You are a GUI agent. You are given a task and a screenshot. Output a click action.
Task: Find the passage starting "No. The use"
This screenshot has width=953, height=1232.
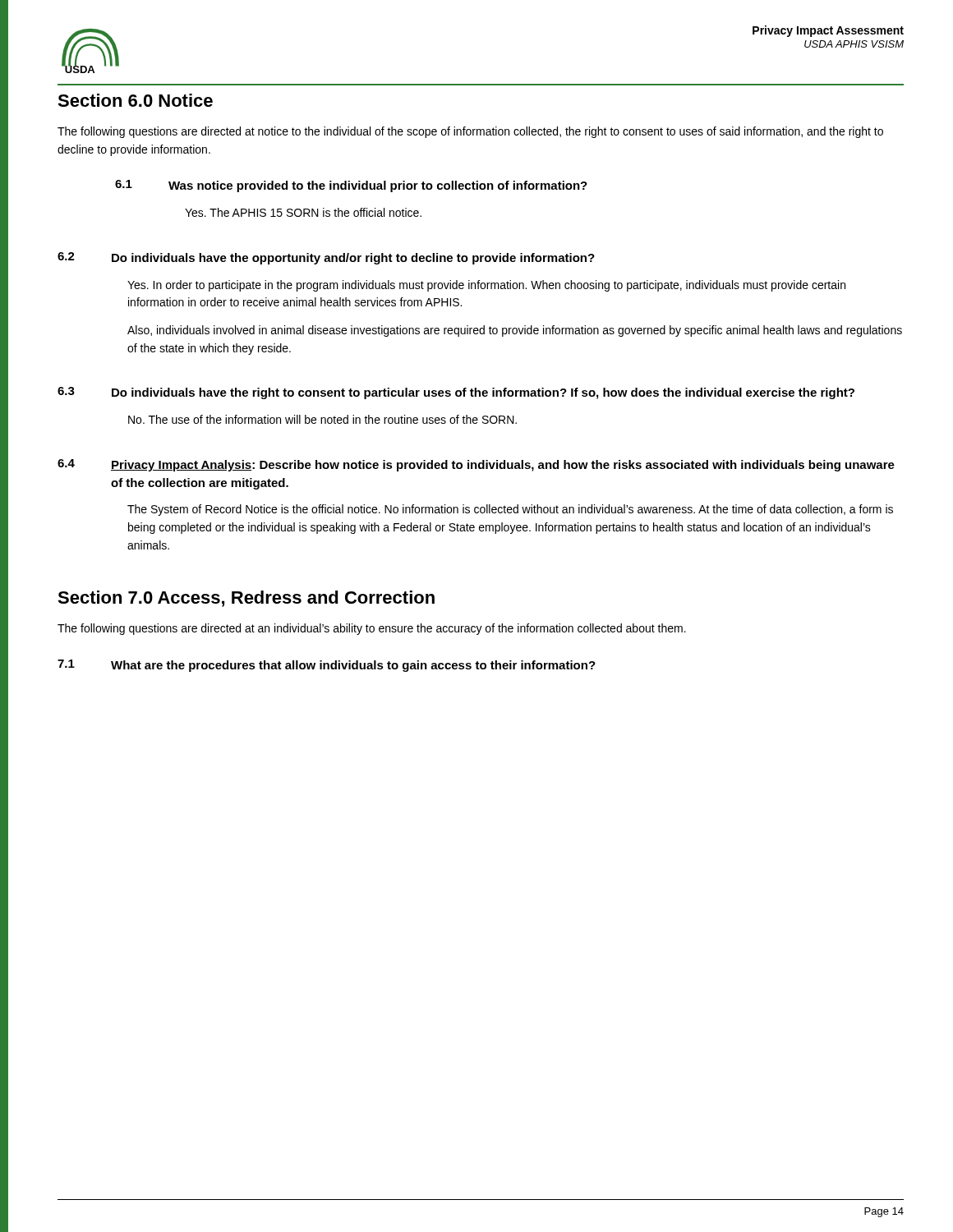pyautogui.click(x=323, y=420)
